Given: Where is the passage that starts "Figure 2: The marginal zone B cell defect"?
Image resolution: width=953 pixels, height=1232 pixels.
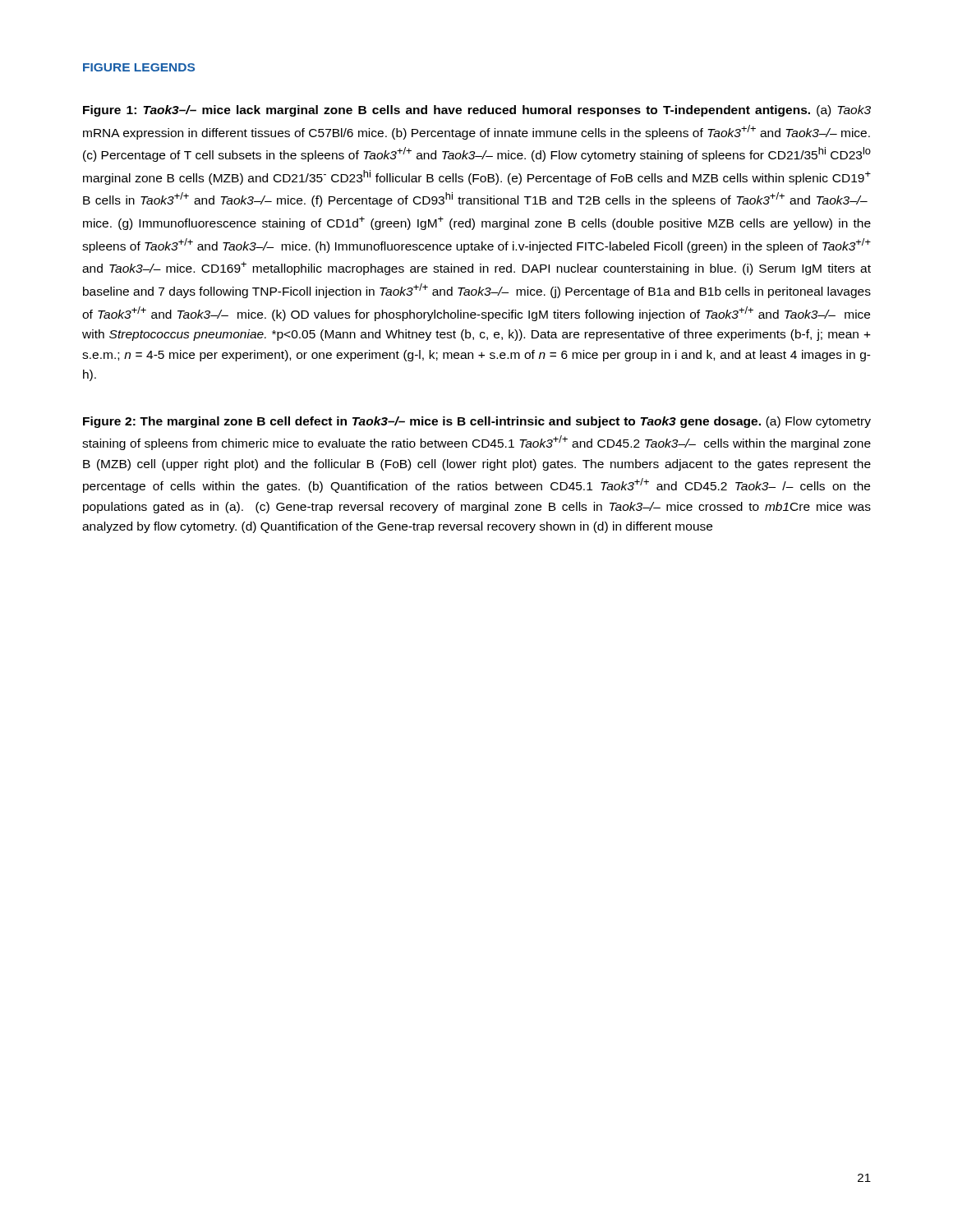Looking at the screenshot, I should coord(476,474).
